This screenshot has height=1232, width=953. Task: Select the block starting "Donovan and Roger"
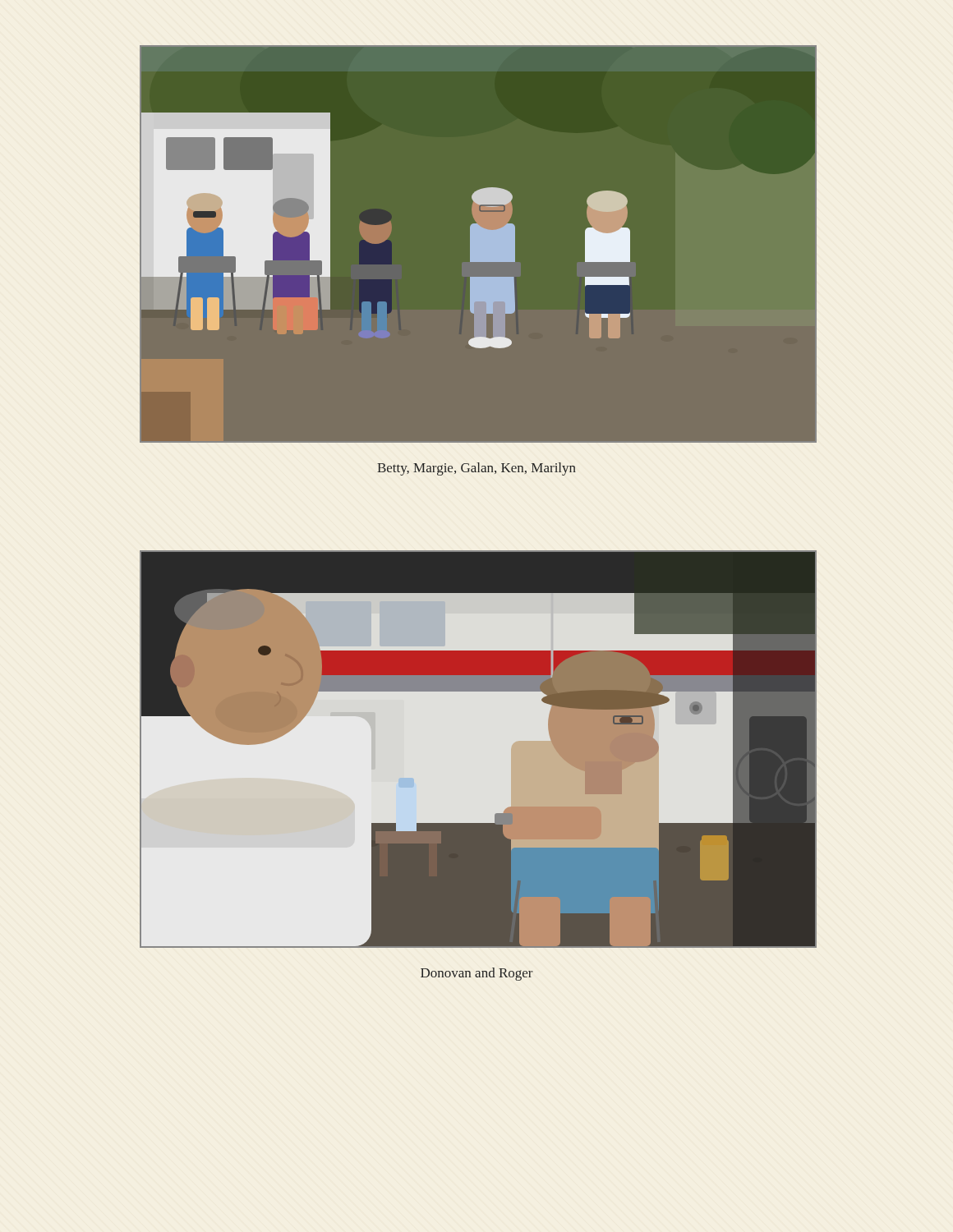coord(476,973)
